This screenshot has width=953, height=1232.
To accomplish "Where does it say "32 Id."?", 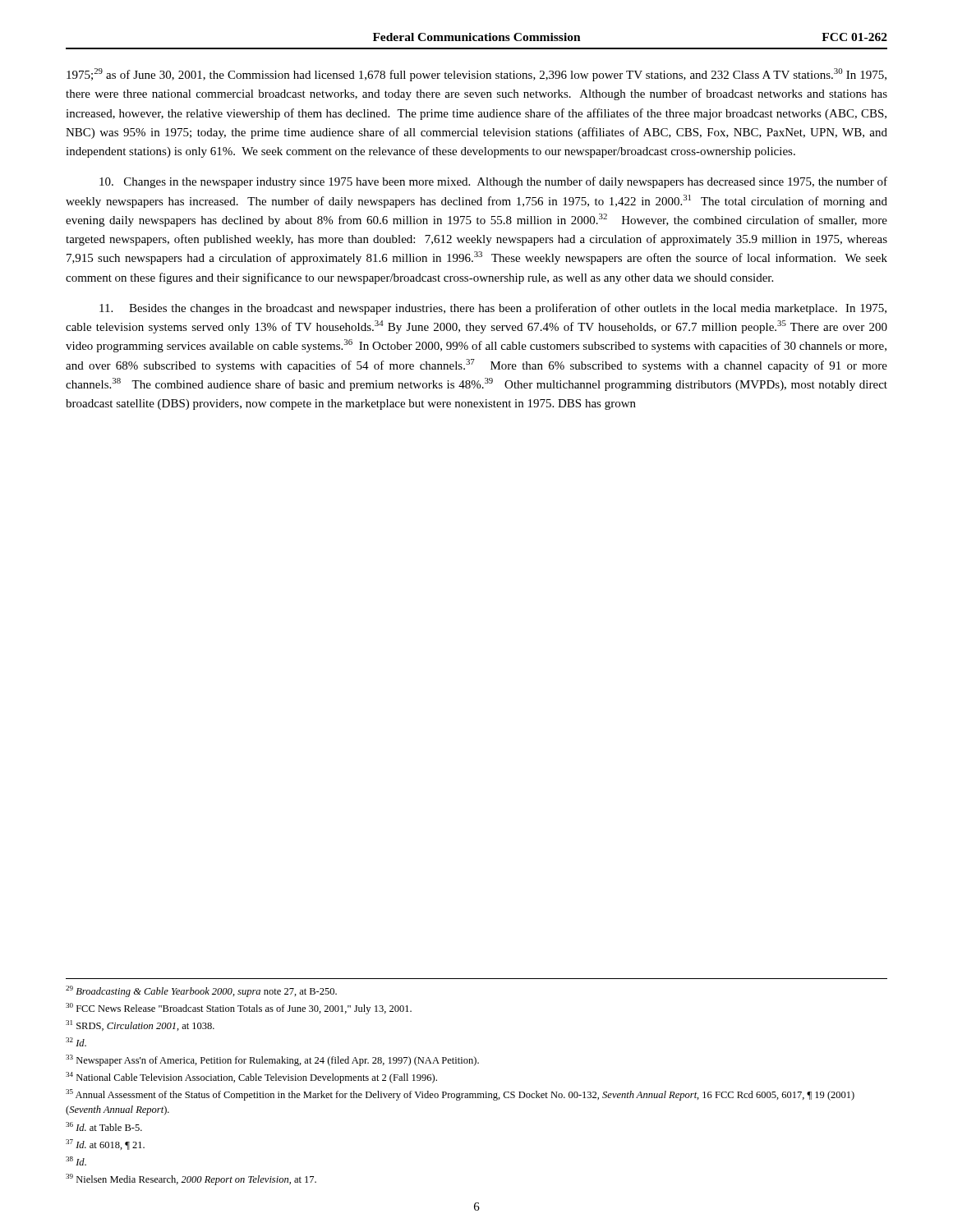I will click(76, 1042).
